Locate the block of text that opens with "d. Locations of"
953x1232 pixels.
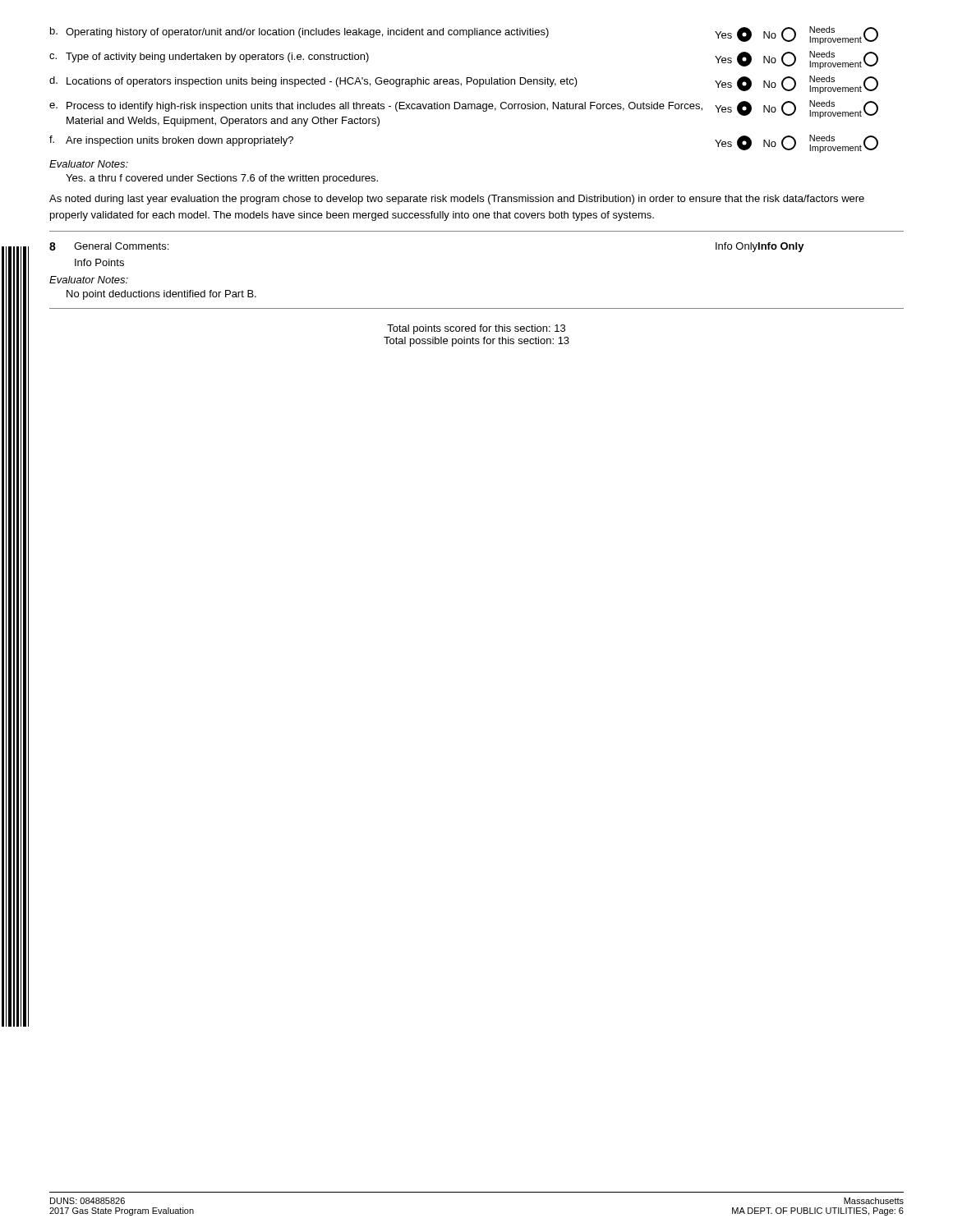tap(476, 84)
